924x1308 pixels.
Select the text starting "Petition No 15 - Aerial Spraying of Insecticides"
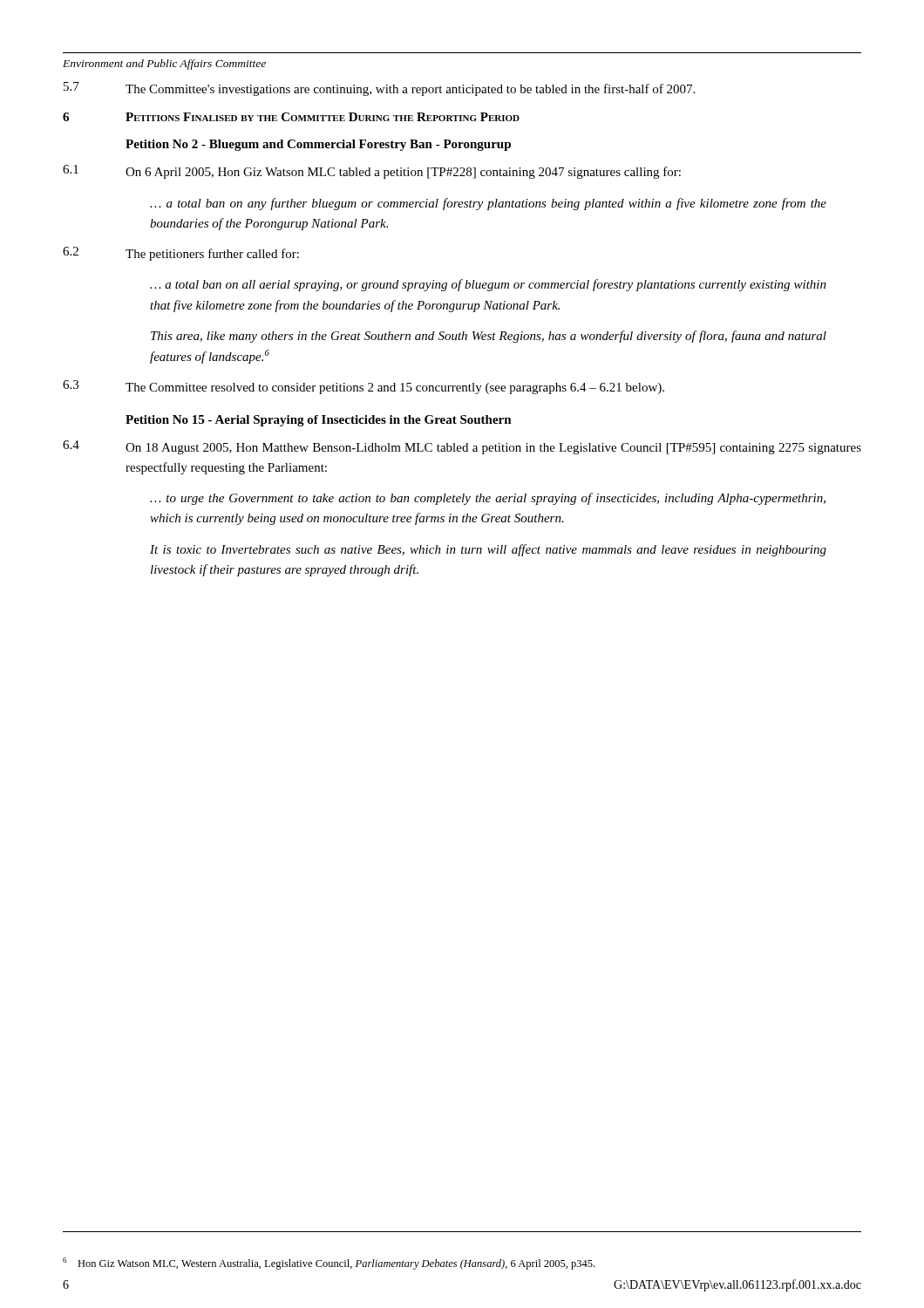(287, 419)
